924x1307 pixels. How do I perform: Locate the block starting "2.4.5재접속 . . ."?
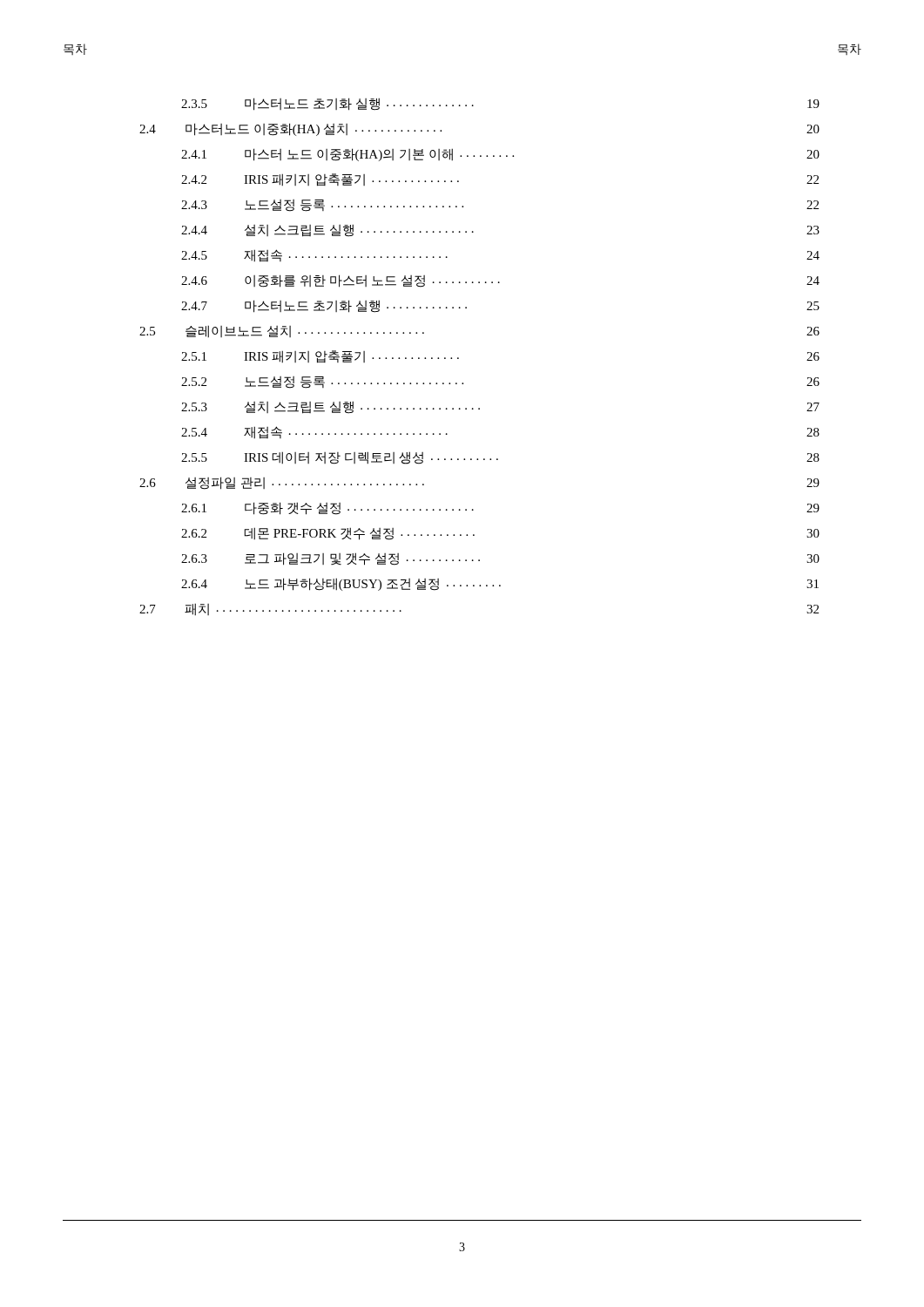coord(193,256)
